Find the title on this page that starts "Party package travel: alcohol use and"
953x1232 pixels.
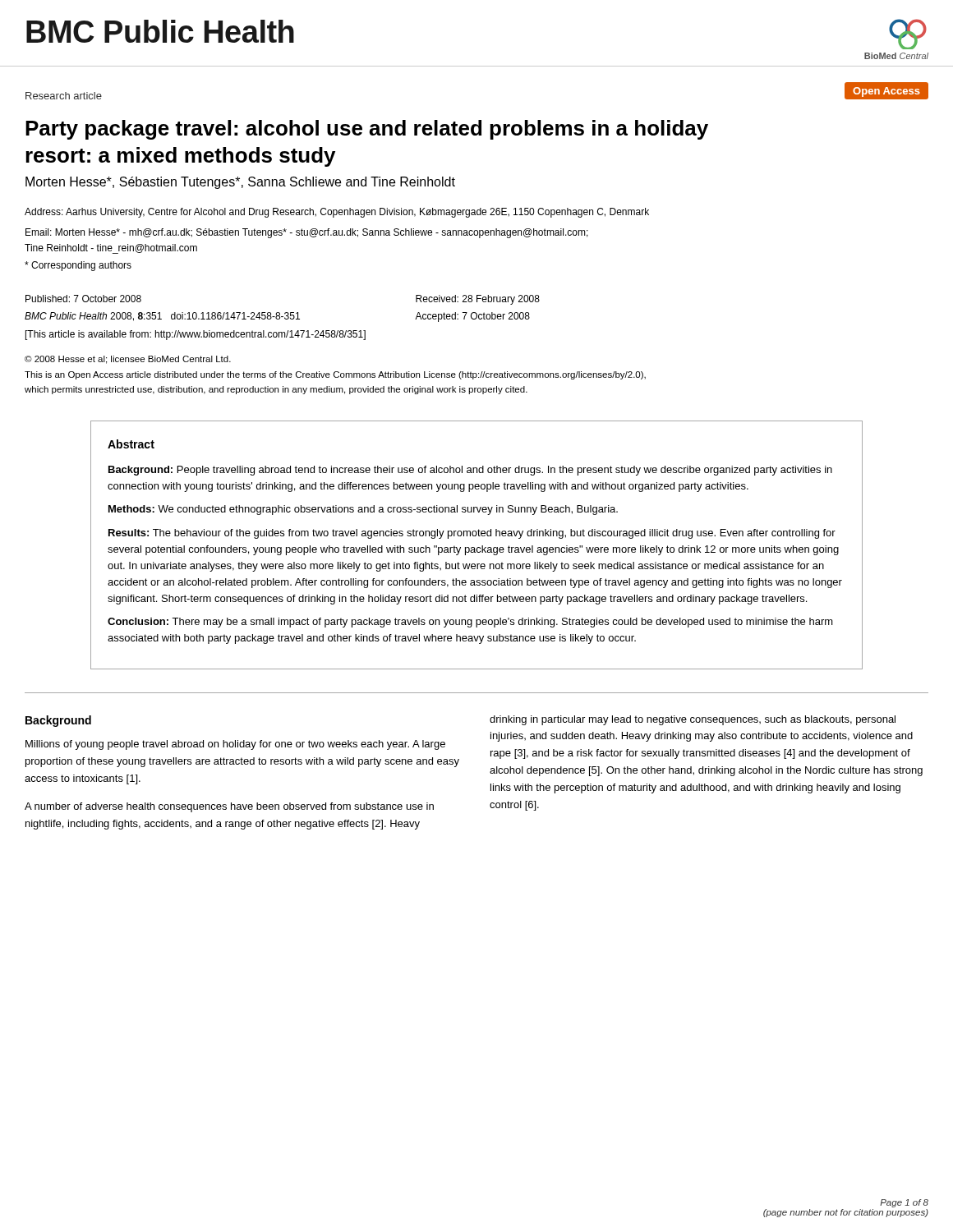367,141
